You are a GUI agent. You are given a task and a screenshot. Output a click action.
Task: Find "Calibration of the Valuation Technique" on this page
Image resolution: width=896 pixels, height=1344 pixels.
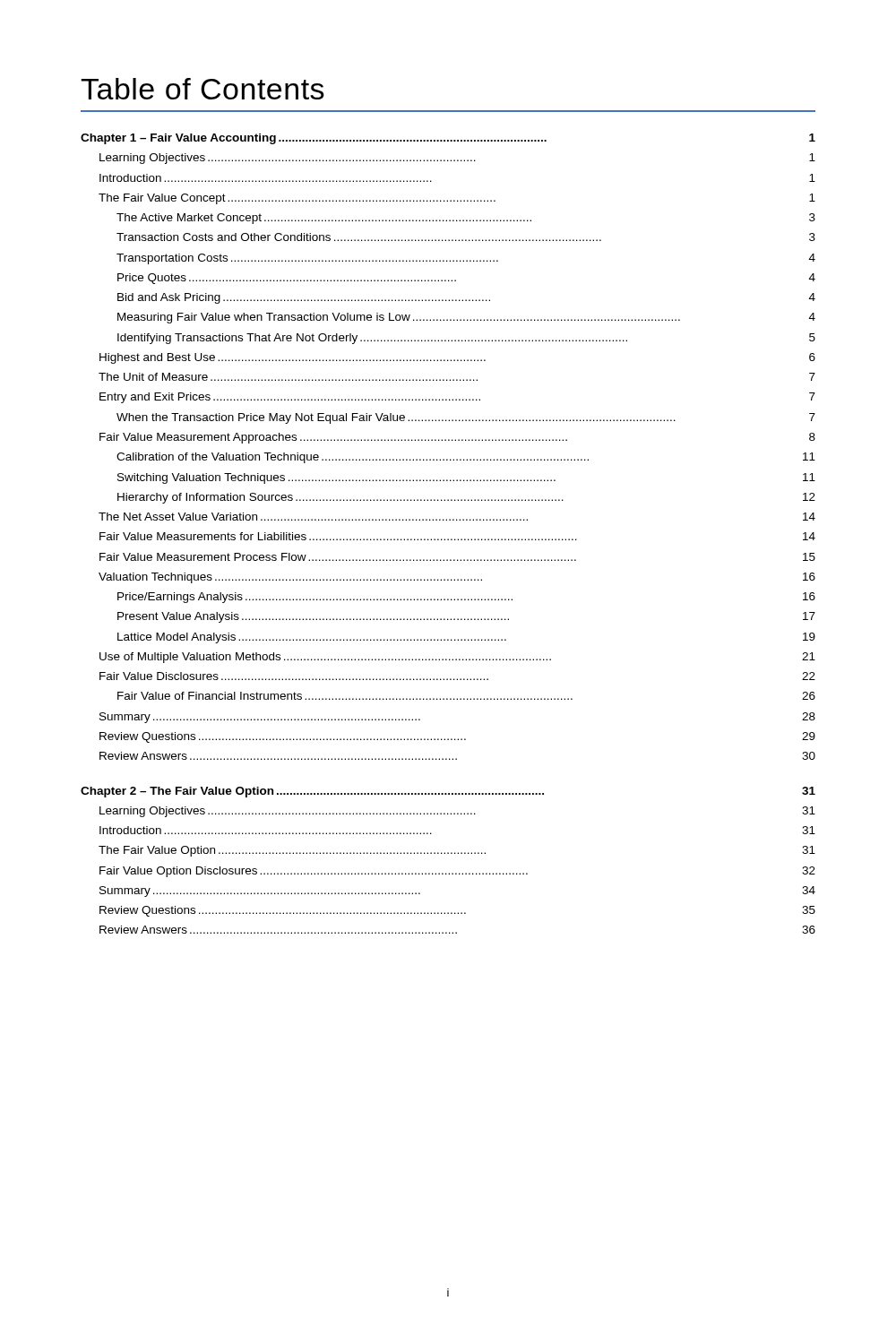(466, 457)
